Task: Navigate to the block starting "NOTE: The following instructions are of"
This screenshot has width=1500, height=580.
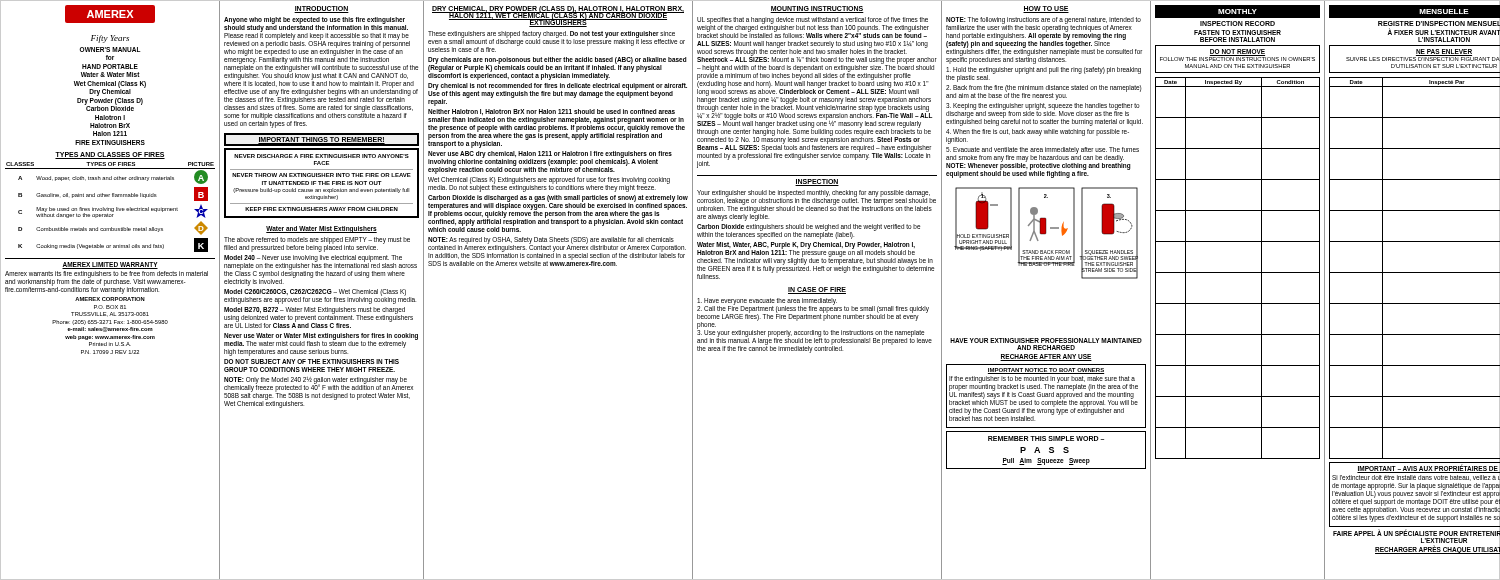Action: click(x=1046, y=97)
